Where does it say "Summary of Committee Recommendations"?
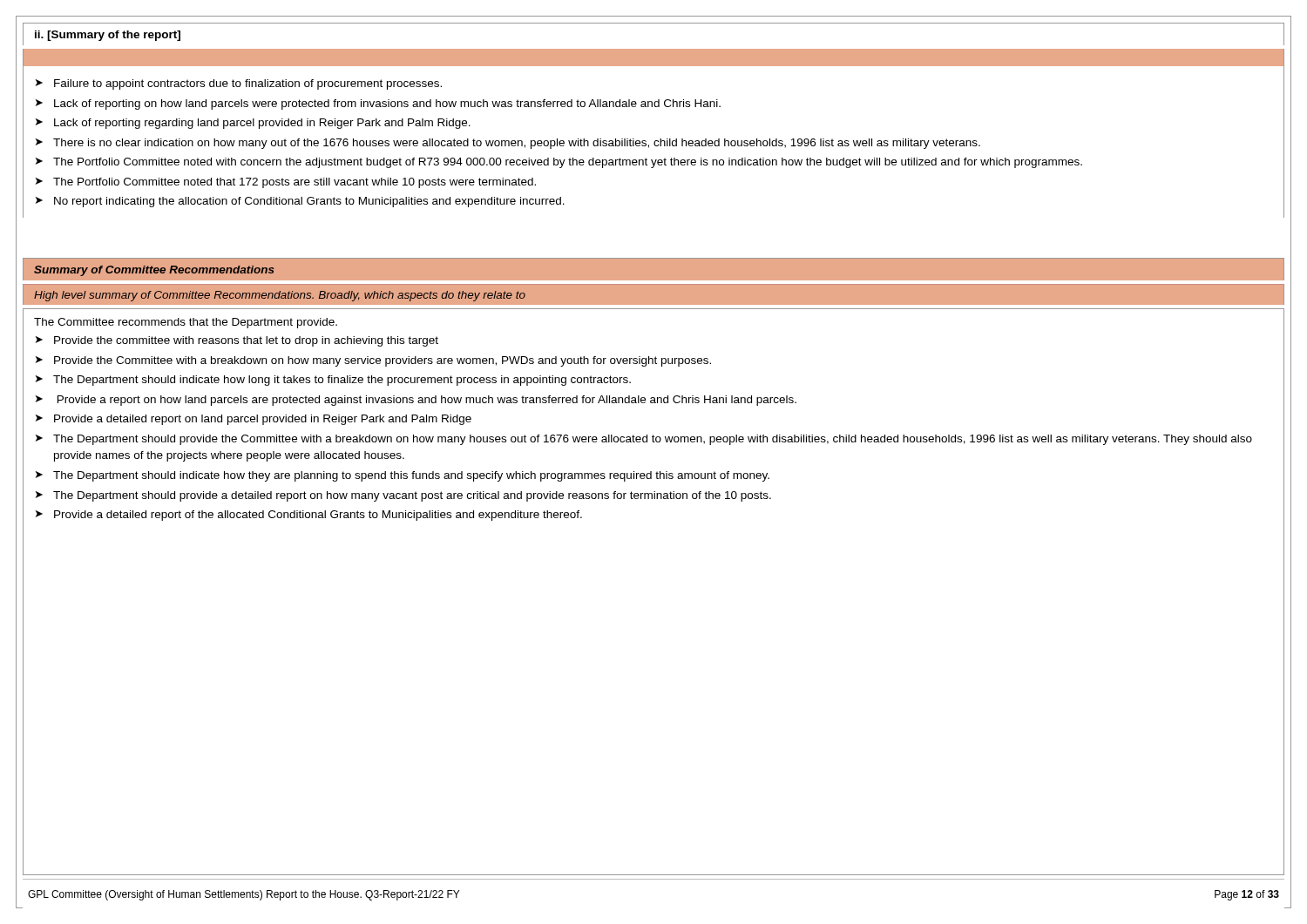Screen dimensions: 924x1307 click(154, 270)
